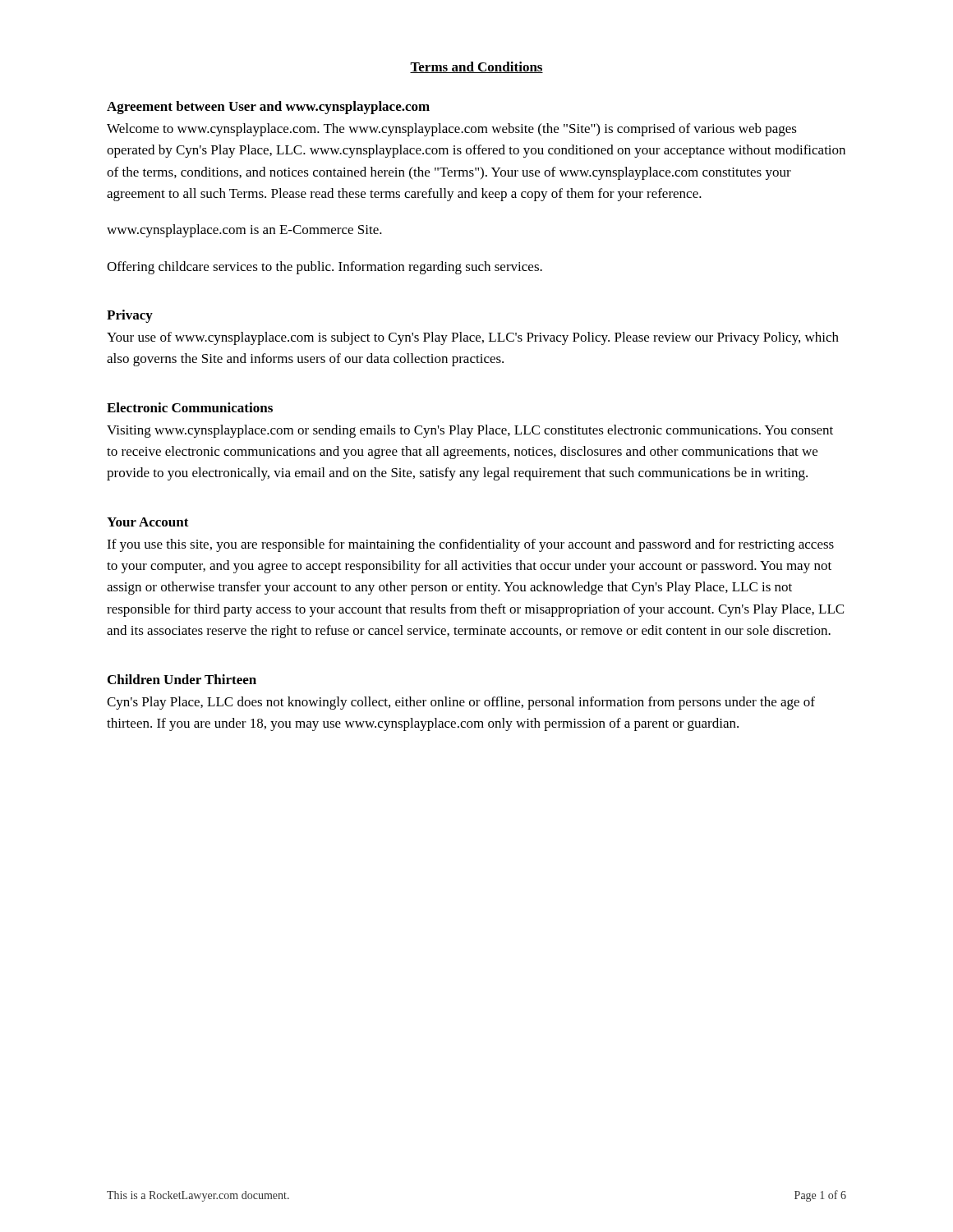The width and height of the screenshot is (953, 1232).
Task: Locate the section header that opens with "Agreement between User and"
Action: (268, 106)
